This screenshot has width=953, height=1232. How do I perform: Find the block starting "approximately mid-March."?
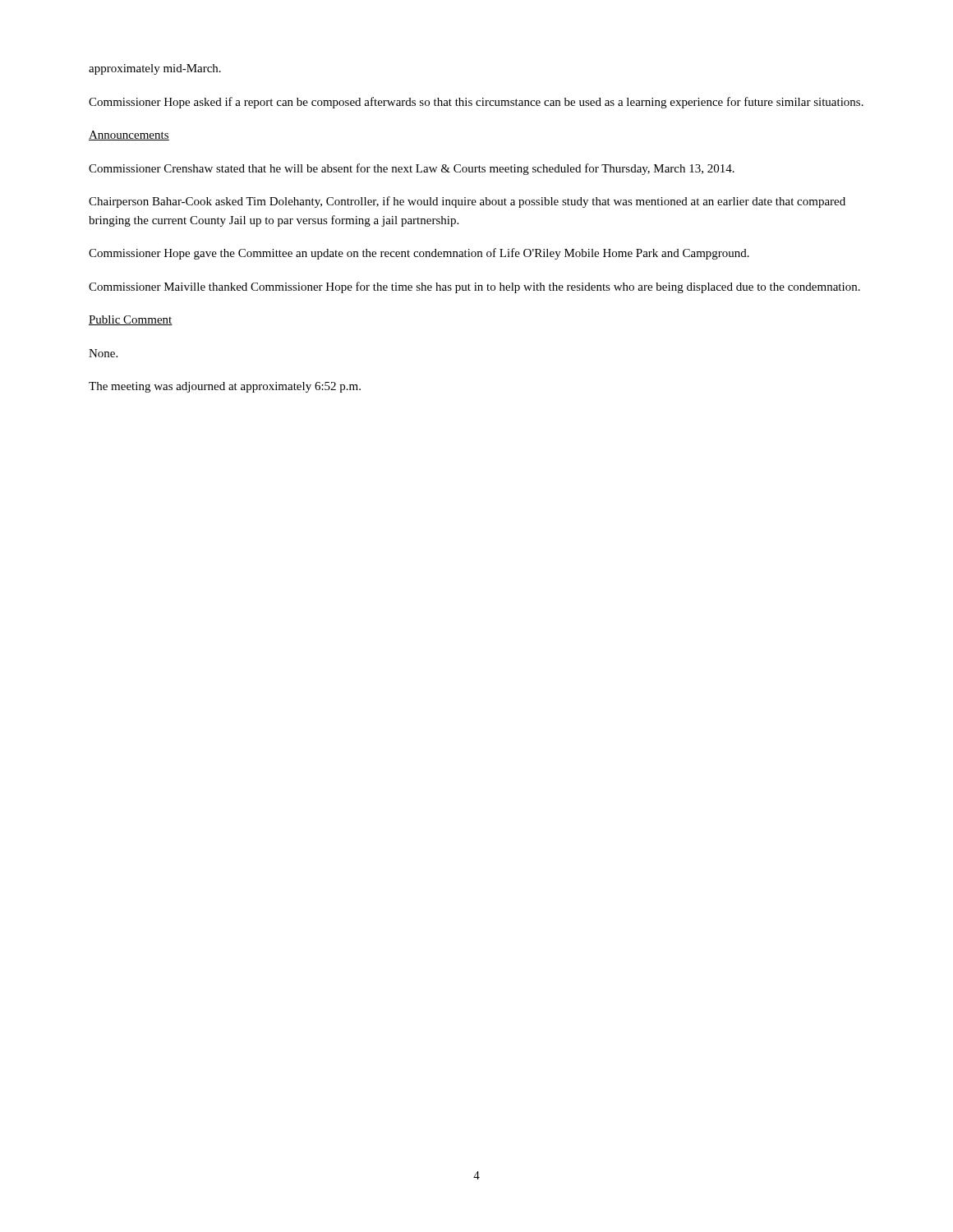coord(155,68)
